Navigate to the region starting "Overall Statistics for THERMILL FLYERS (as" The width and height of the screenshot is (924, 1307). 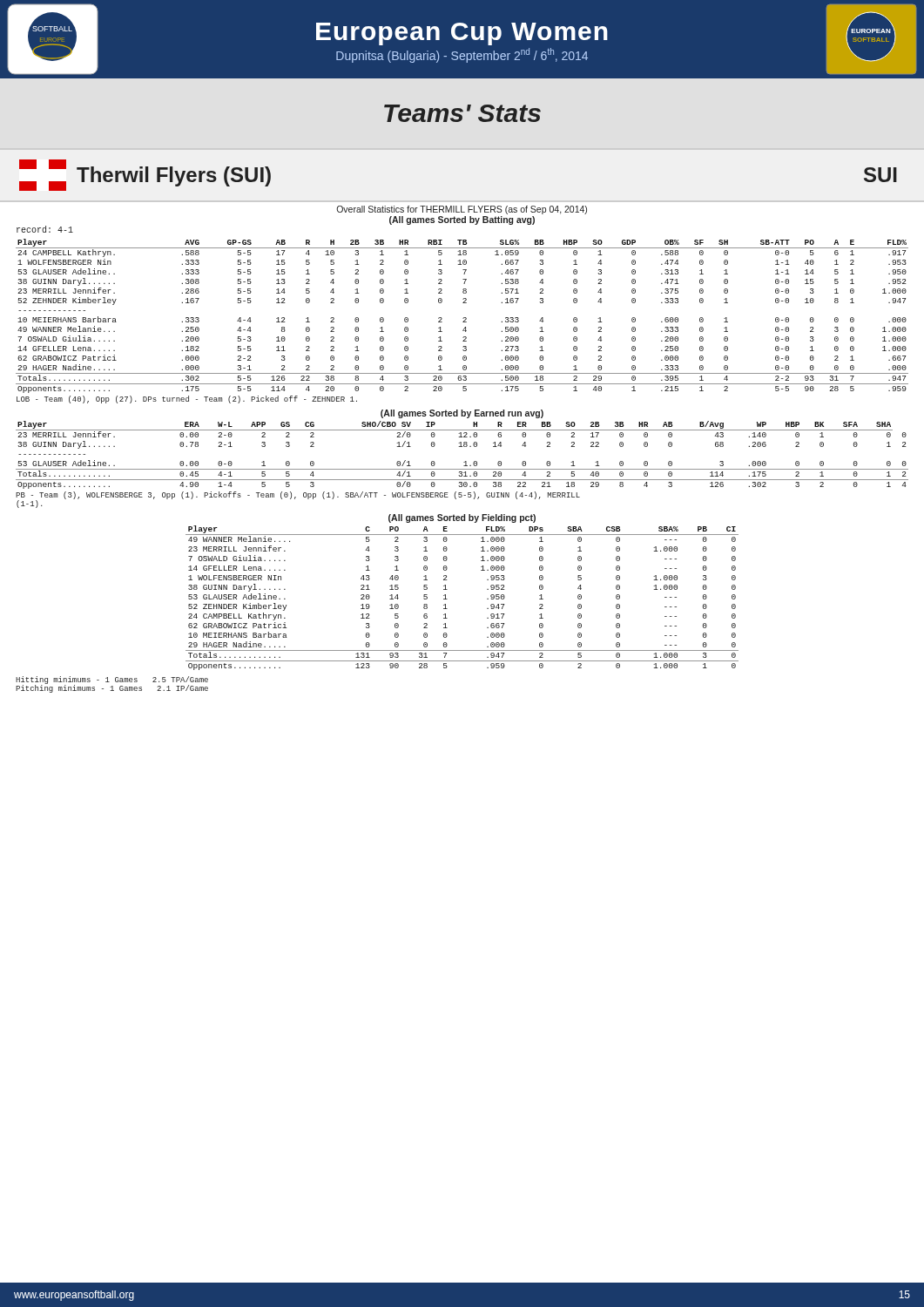pyautogui.click(x=462, y=214)
